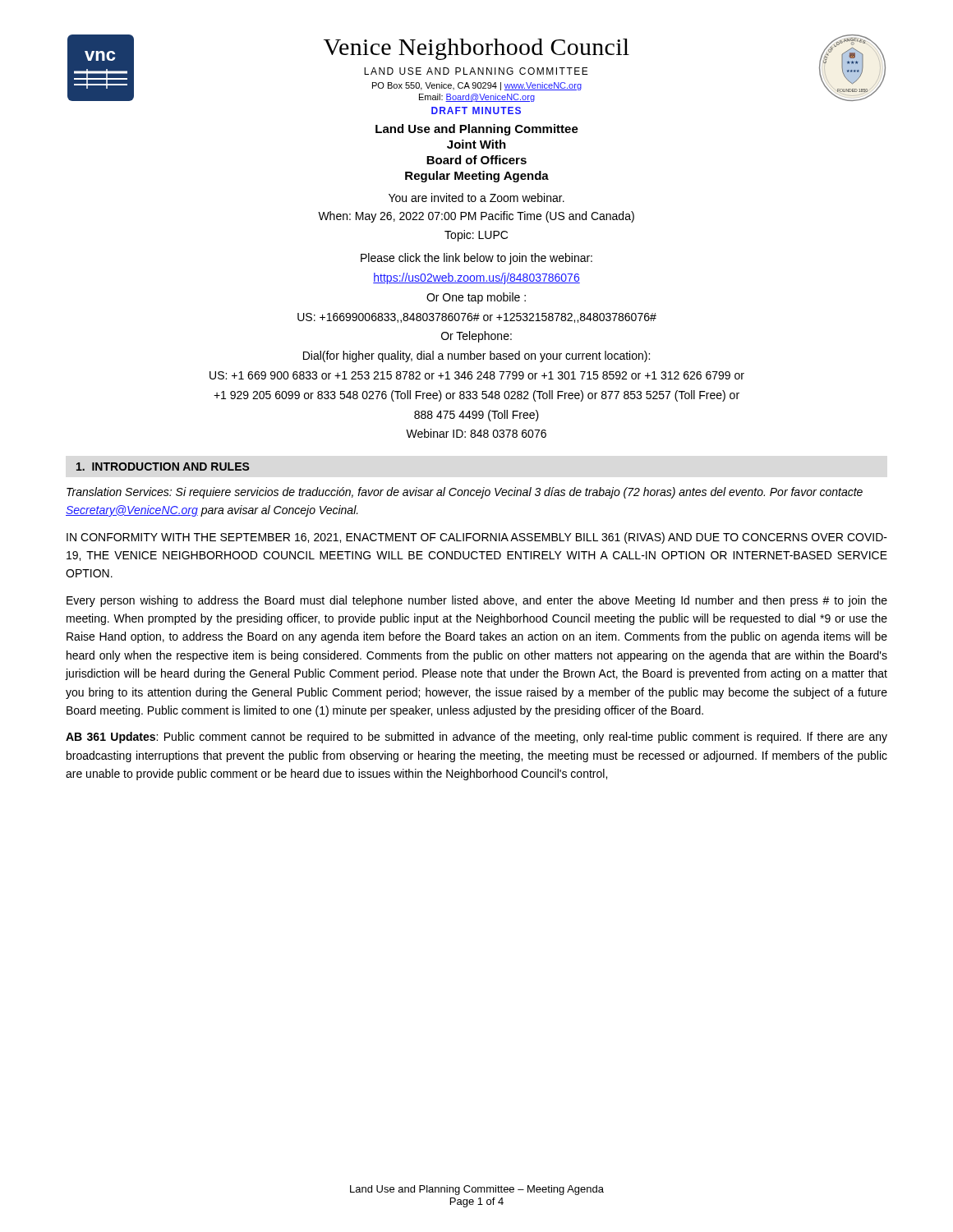Find the element starting "Please click the link below"
Screen dimensions: 1232x953
pos(476,346)
